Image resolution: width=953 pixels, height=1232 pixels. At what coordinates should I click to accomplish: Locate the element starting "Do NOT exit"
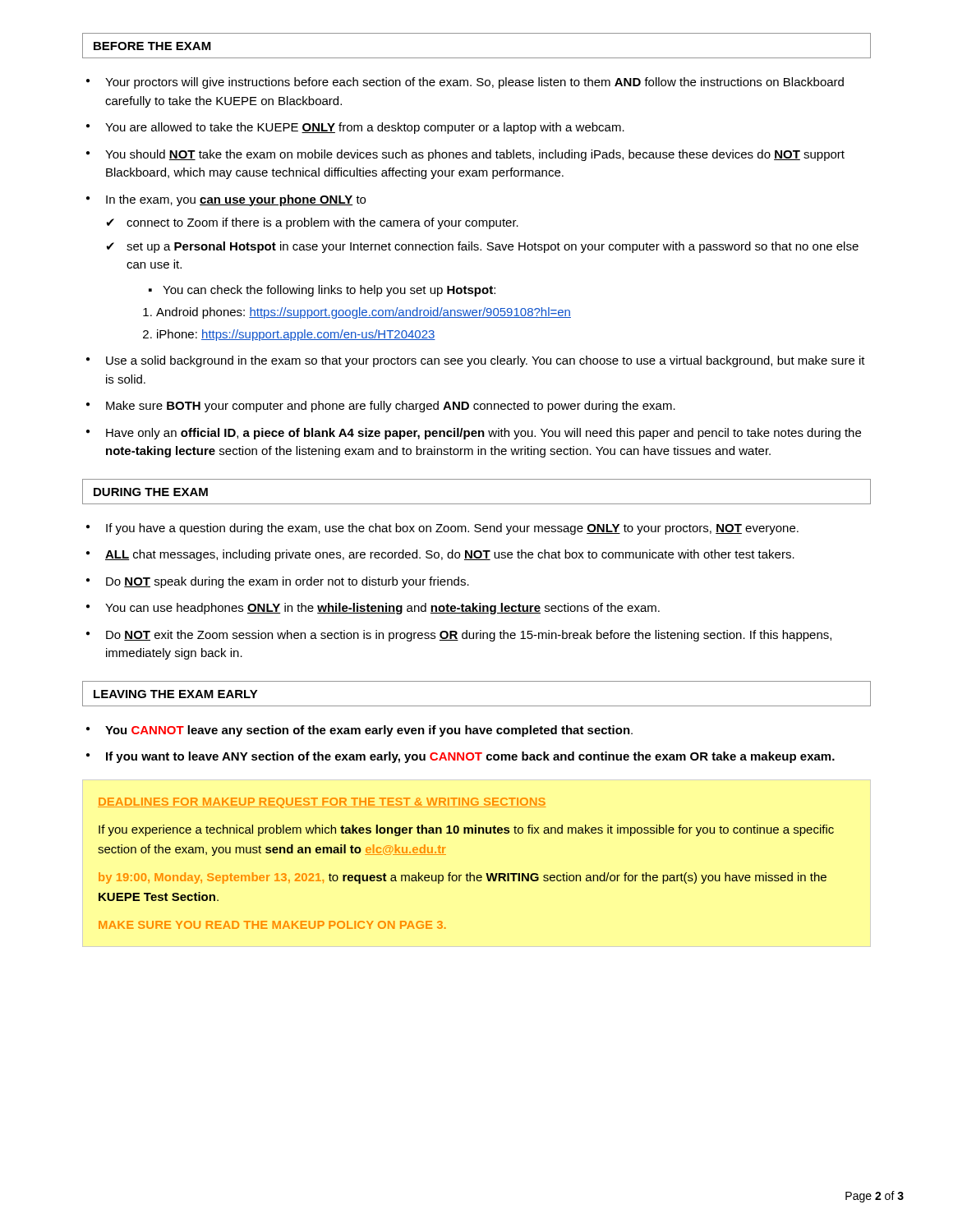coord(469,643)
